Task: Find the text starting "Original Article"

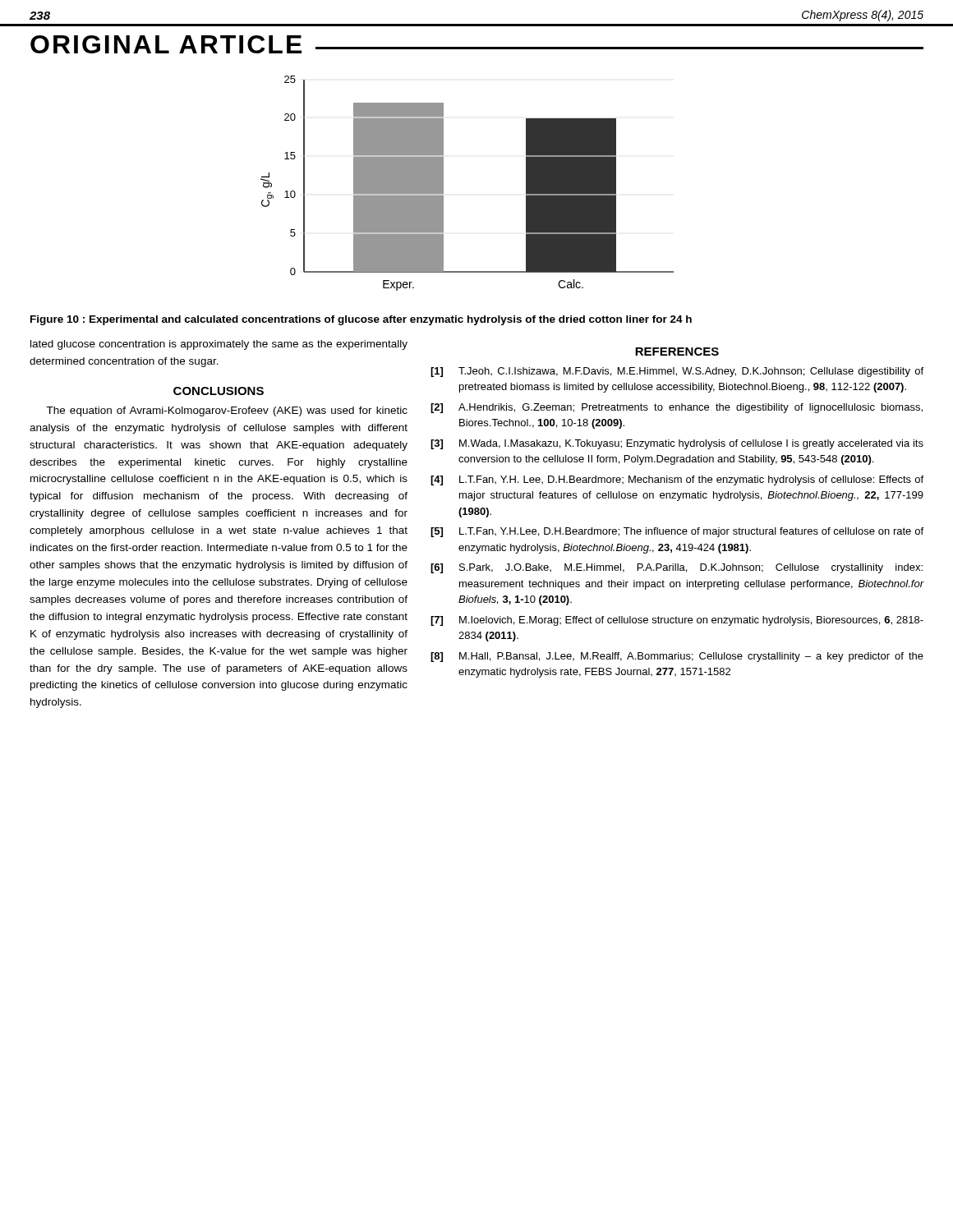Action: [476, 45]
